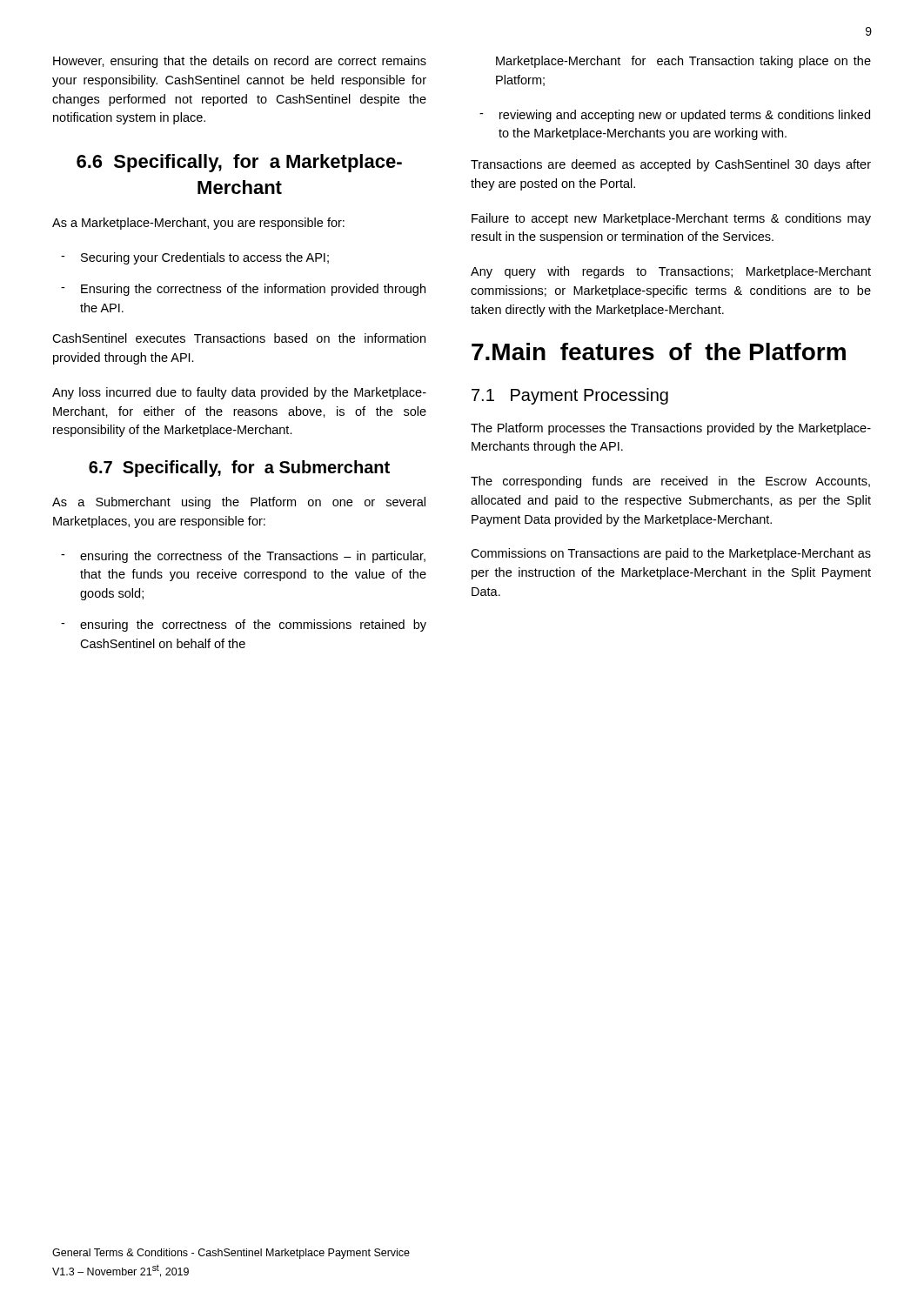Image resolution: width=924 pixels, height=1305 pixels.
Task: Click the section header that begins "6.7 Specifically, for"
Action: [239, 467]
